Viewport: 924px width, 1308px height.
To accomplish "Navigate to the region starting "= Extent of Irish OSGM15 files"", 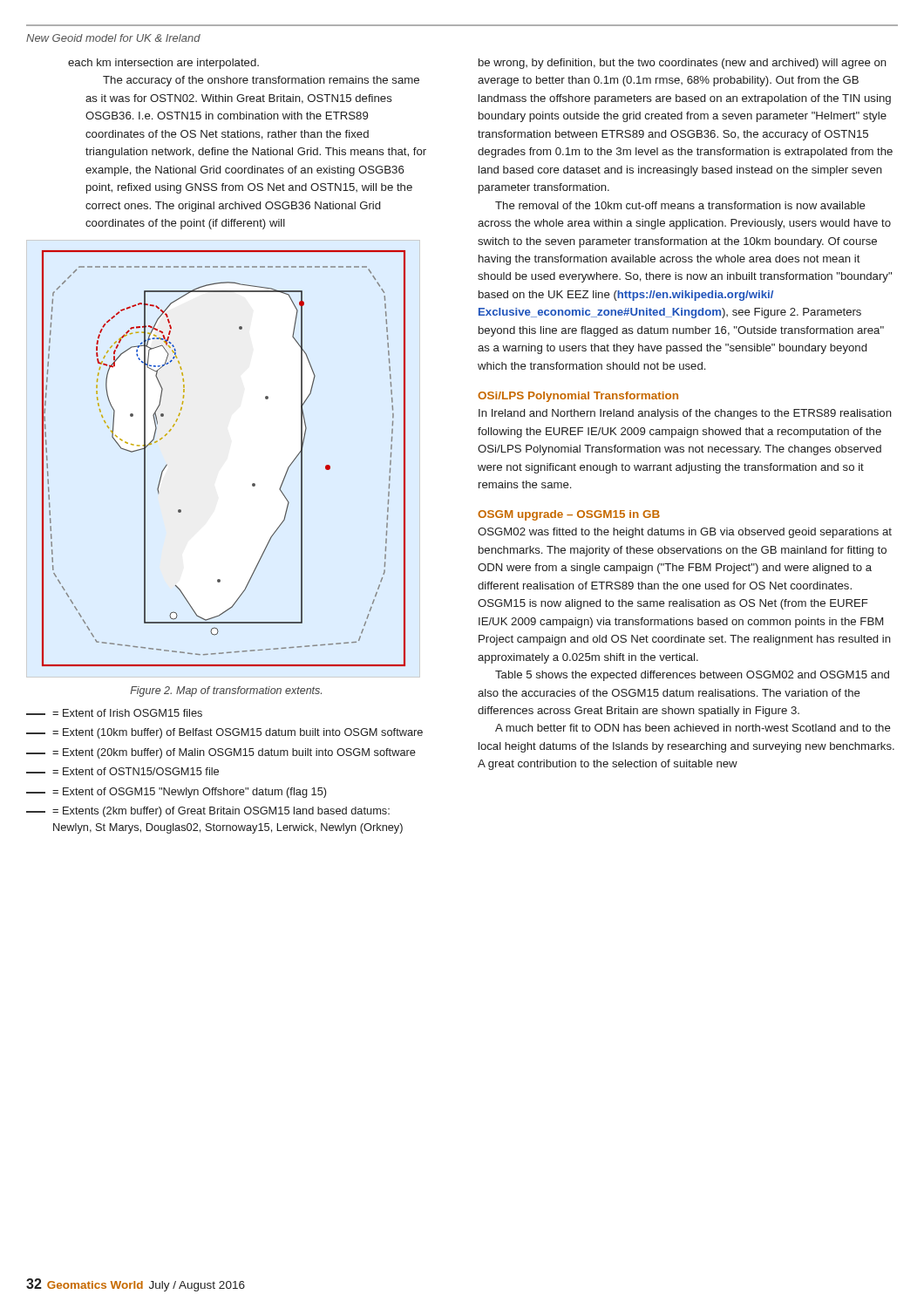I will pyautogui.click(x=114, y=713).
